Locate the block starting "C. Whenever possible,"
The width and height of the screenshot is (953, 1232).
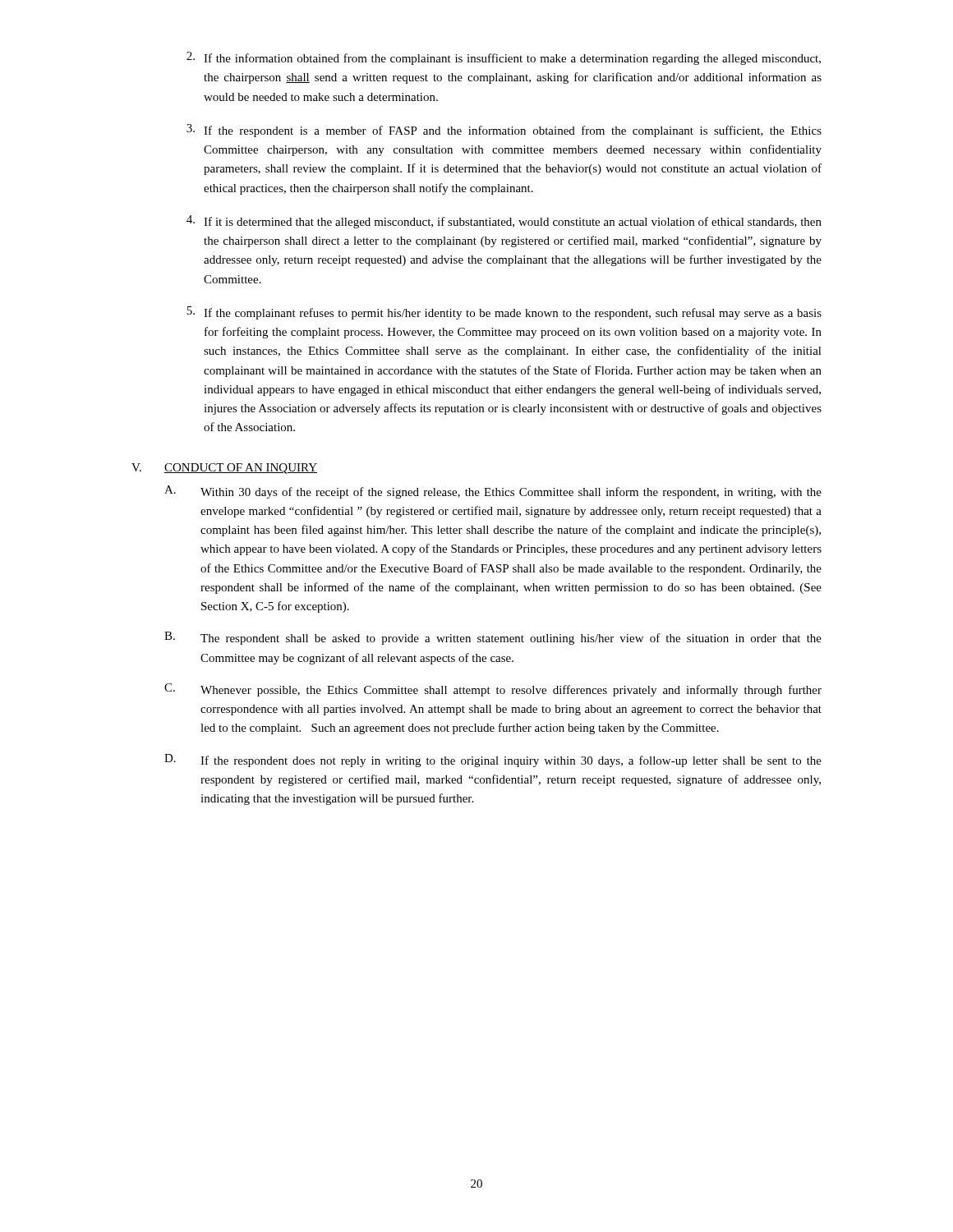pyautogui.click(x=493, y=709)
